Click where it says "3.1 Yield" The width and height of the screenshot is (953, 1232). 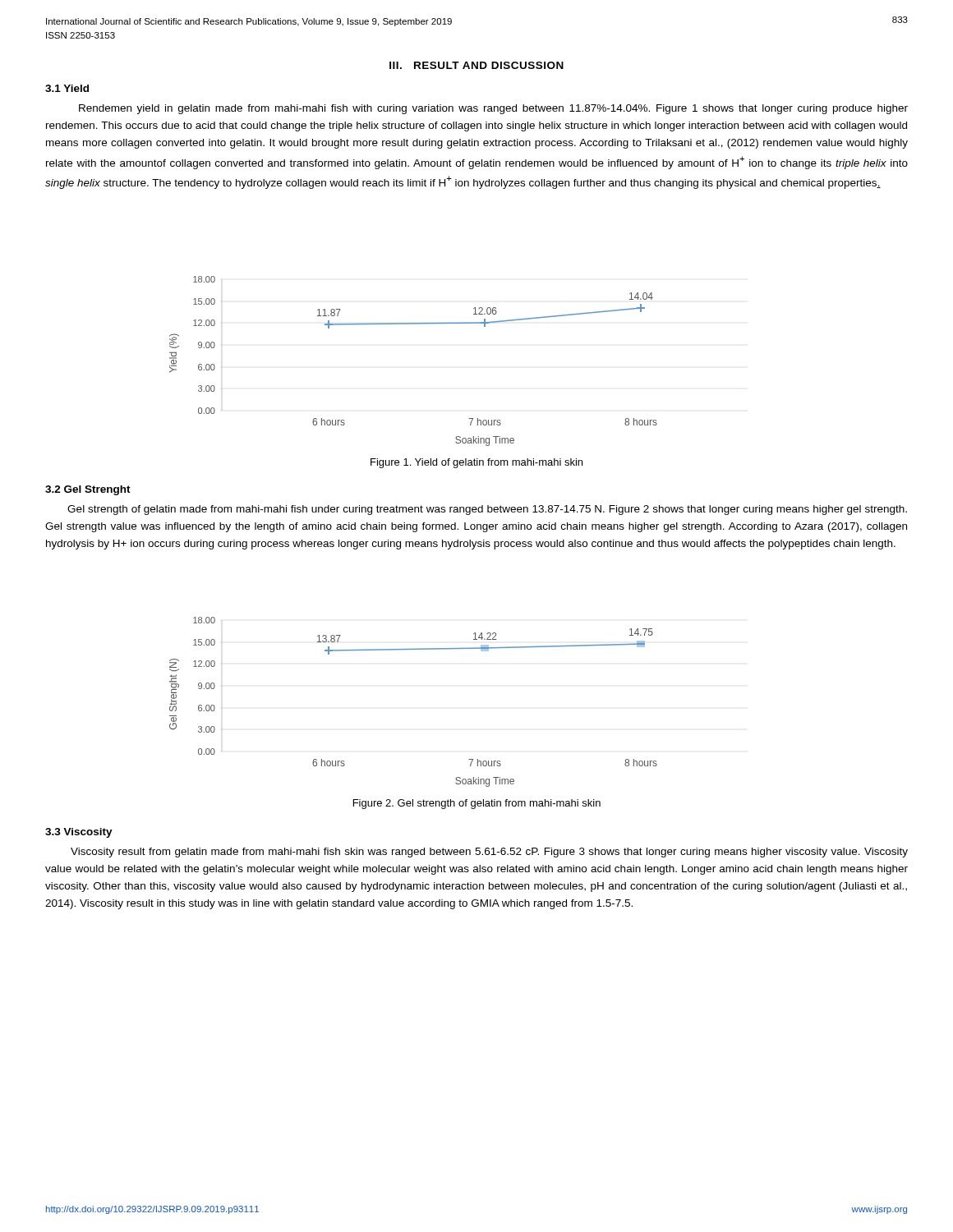coord(67,88)
